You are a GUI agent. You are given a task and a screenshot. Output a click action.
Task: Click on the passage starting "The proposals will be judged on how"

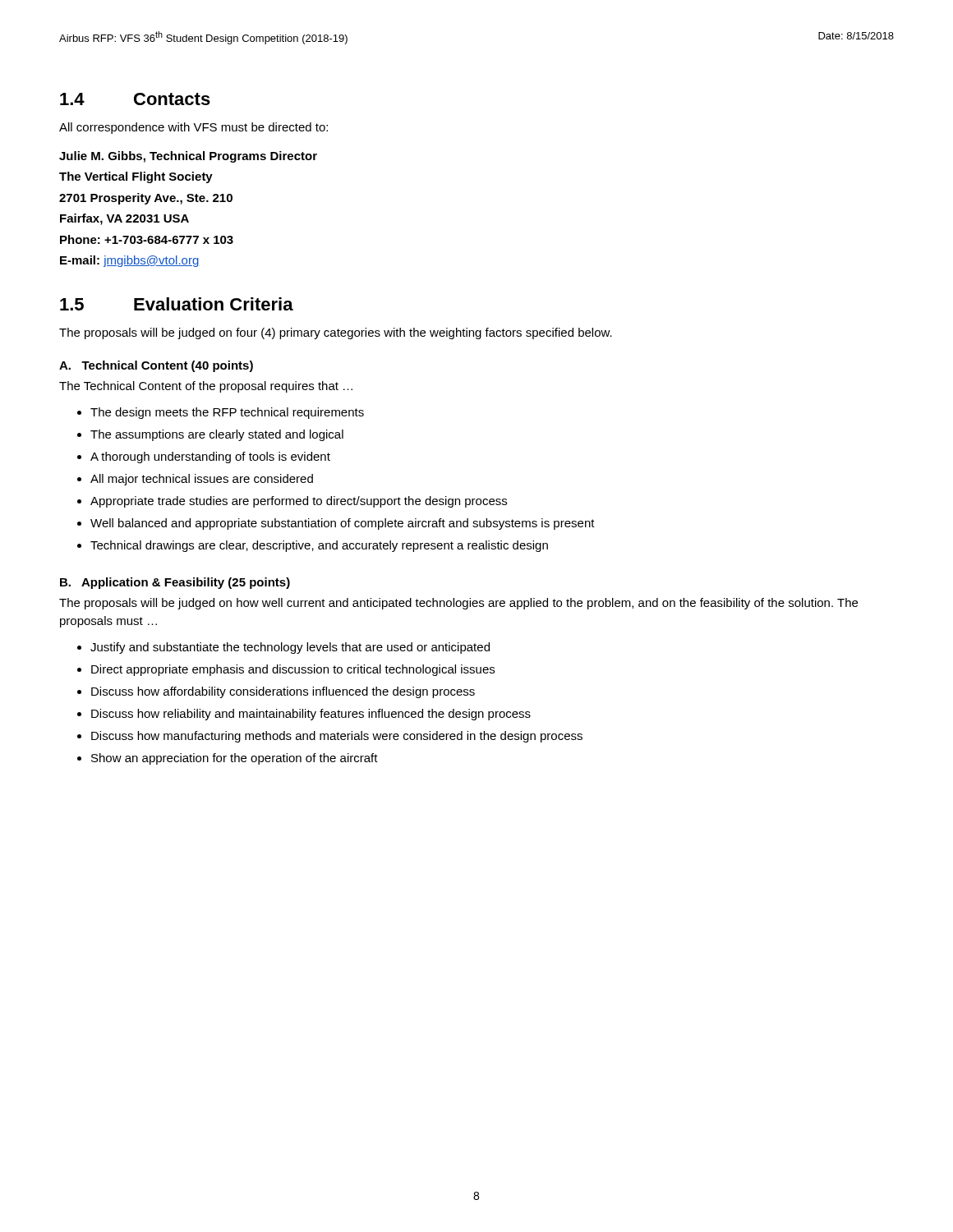[x=459, y=611]
